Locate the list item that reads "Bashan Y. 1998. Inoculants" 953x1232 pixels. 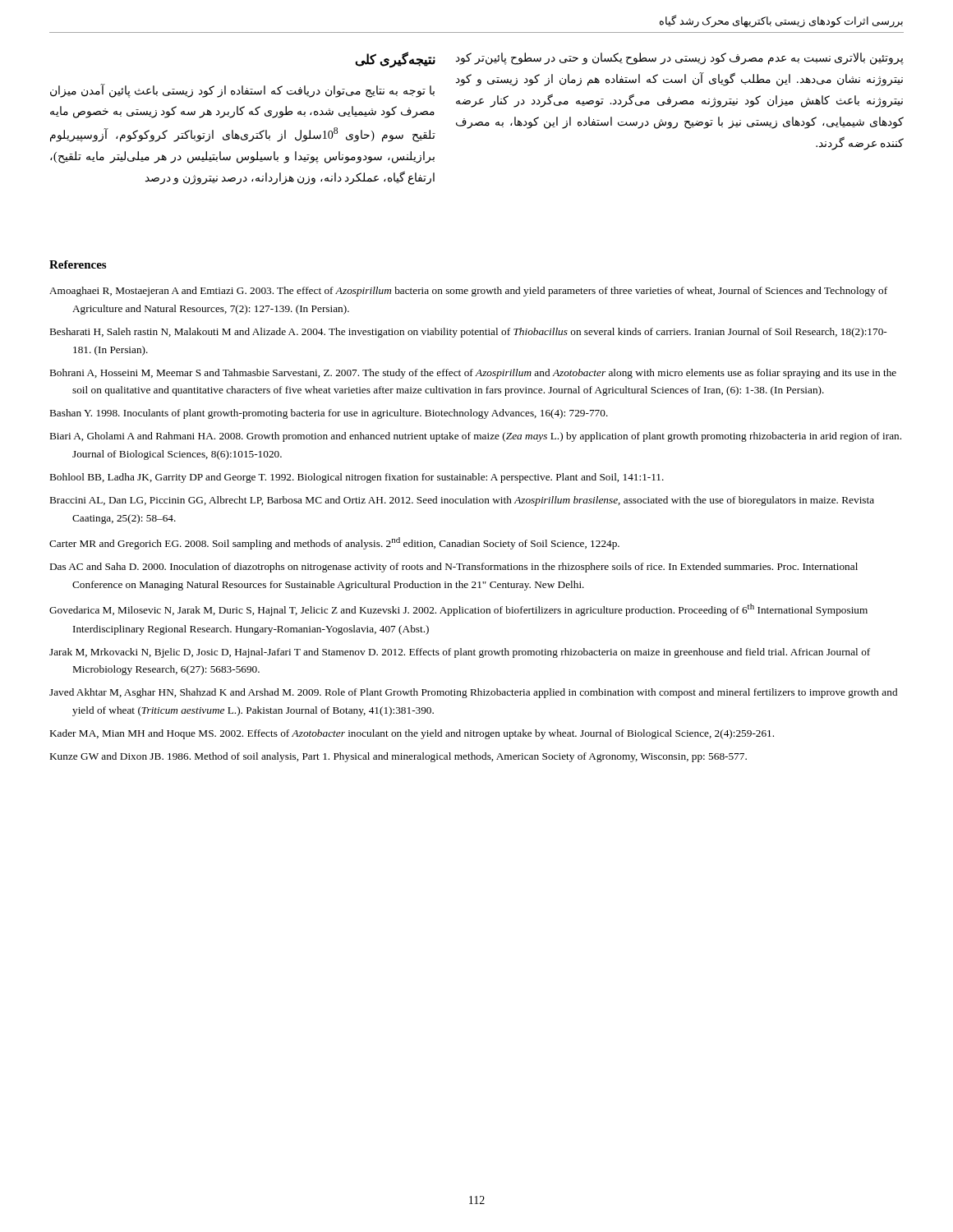coord(329,413)
